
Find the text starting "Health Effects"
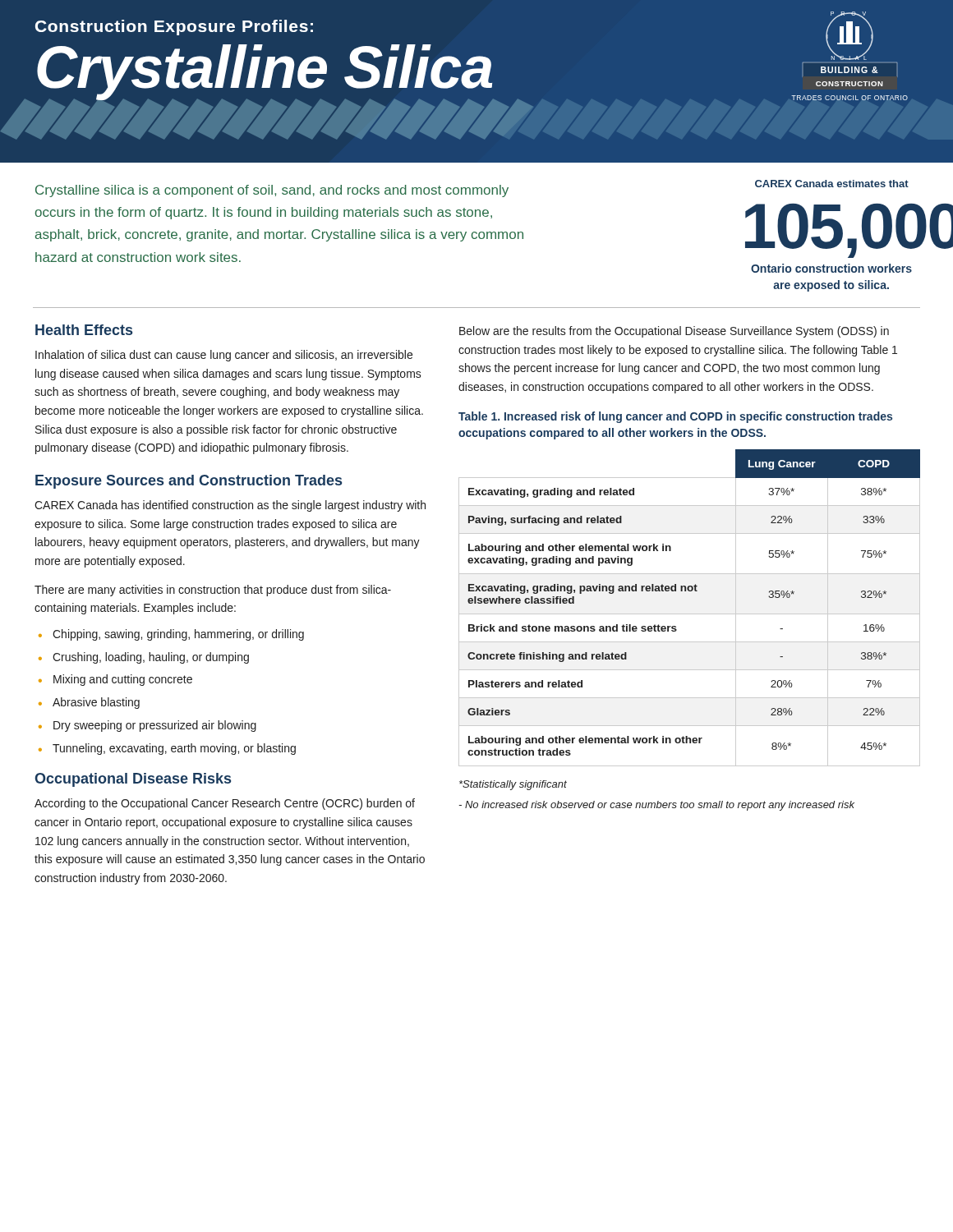point(84,330)
